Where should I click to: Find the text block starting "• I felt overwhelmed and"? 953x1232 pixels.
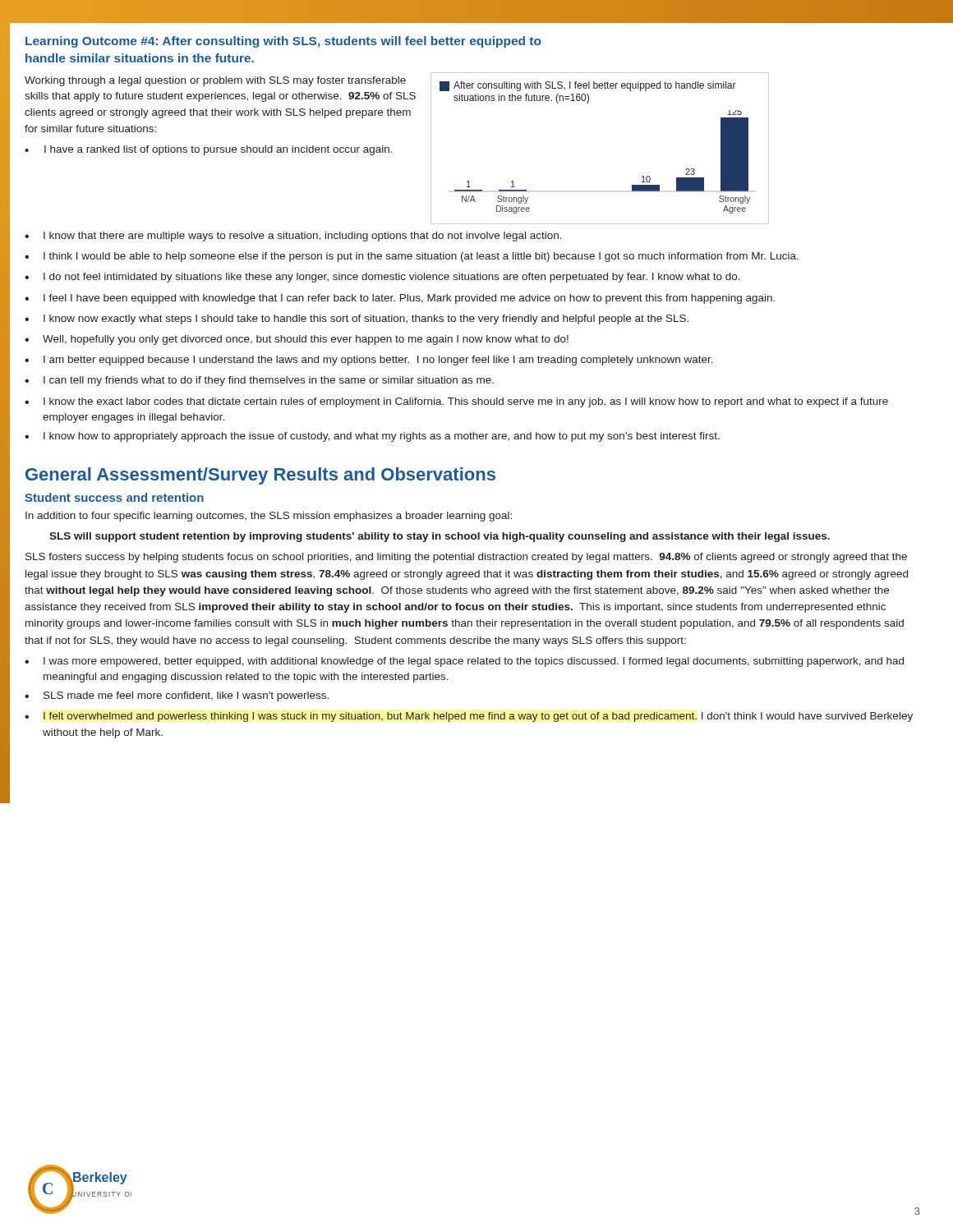tap(476, 724)
